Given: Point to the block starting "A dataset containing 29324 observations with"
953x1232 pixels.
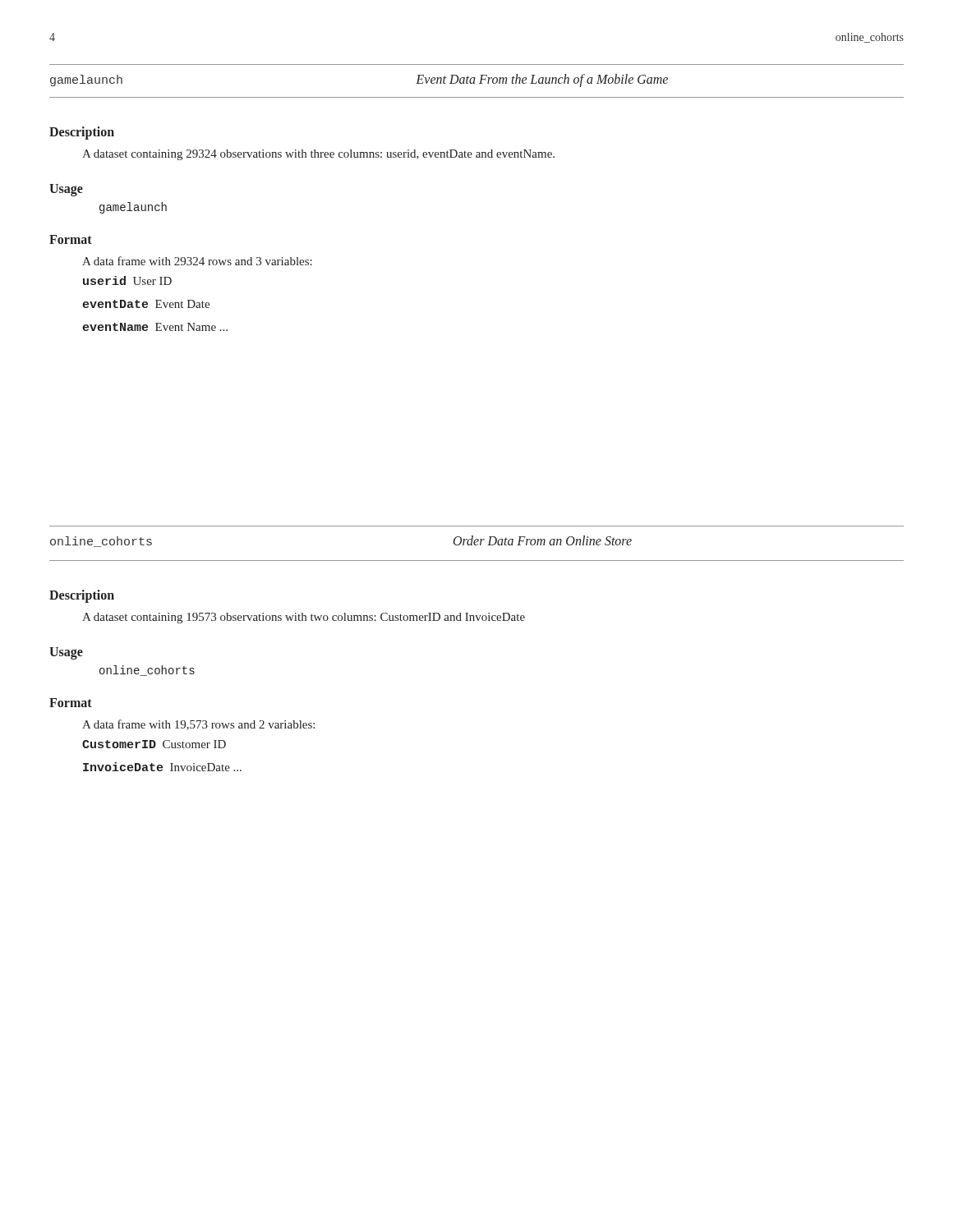Looking at the screenshot, I should click(x=319, y=154).
